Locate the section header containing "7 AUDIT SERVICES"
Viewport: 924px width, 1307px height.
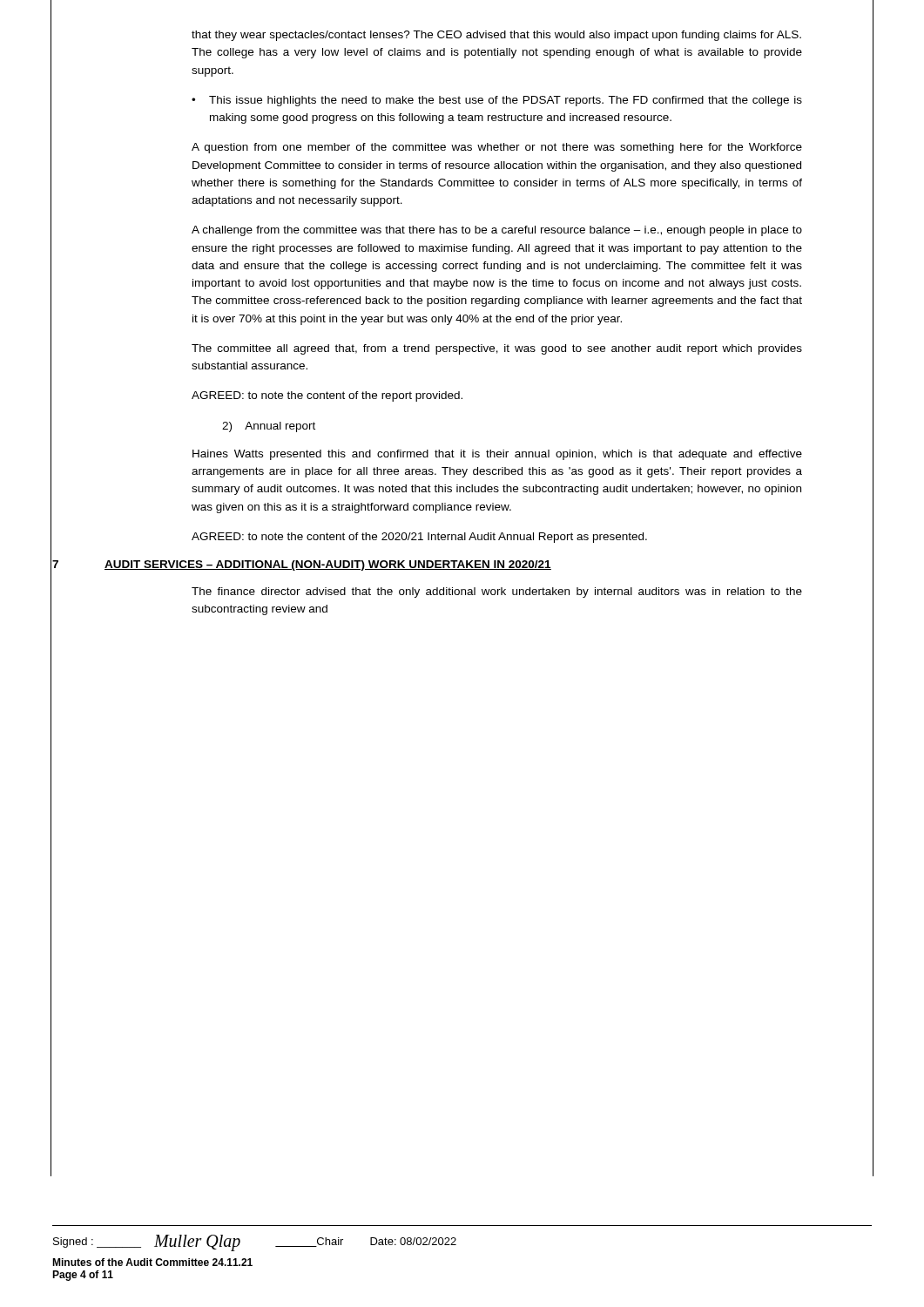click(x=427, y=564)
